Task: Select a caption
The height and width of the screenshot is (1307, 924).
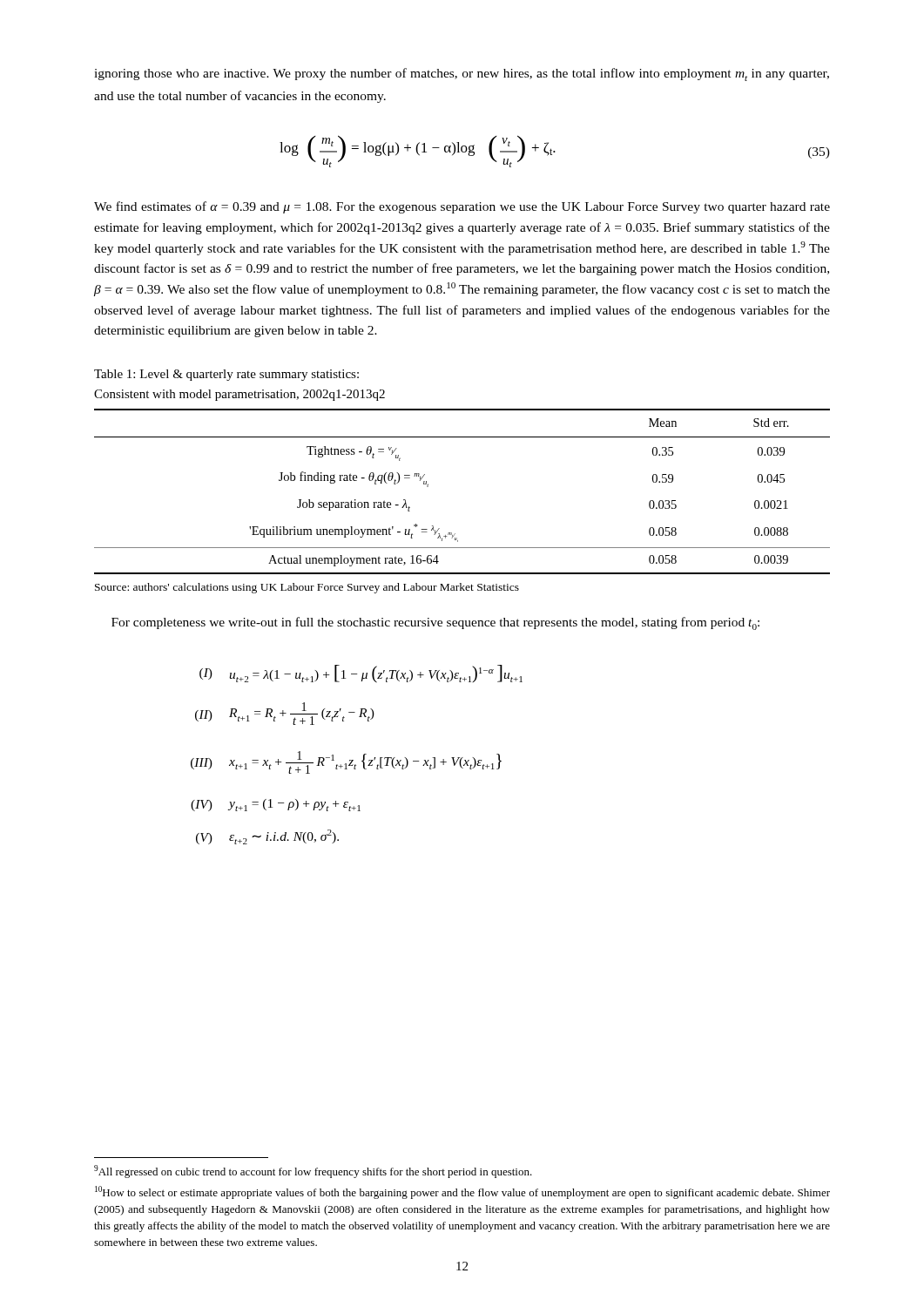Action: (240, 384)
